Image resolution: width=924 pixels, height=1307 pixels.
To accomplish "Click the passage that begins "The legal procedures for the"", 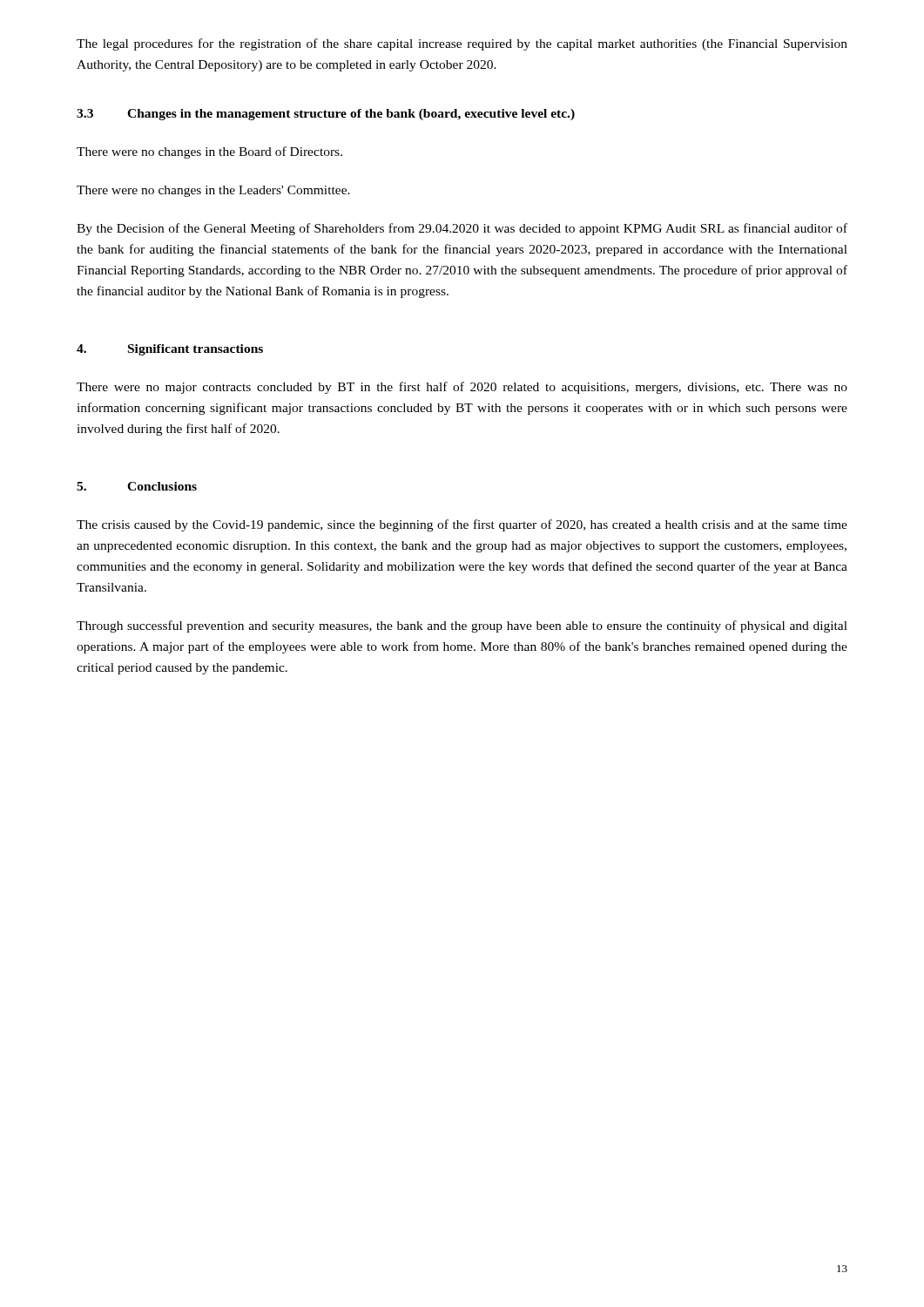I will [x=462, y=54].
